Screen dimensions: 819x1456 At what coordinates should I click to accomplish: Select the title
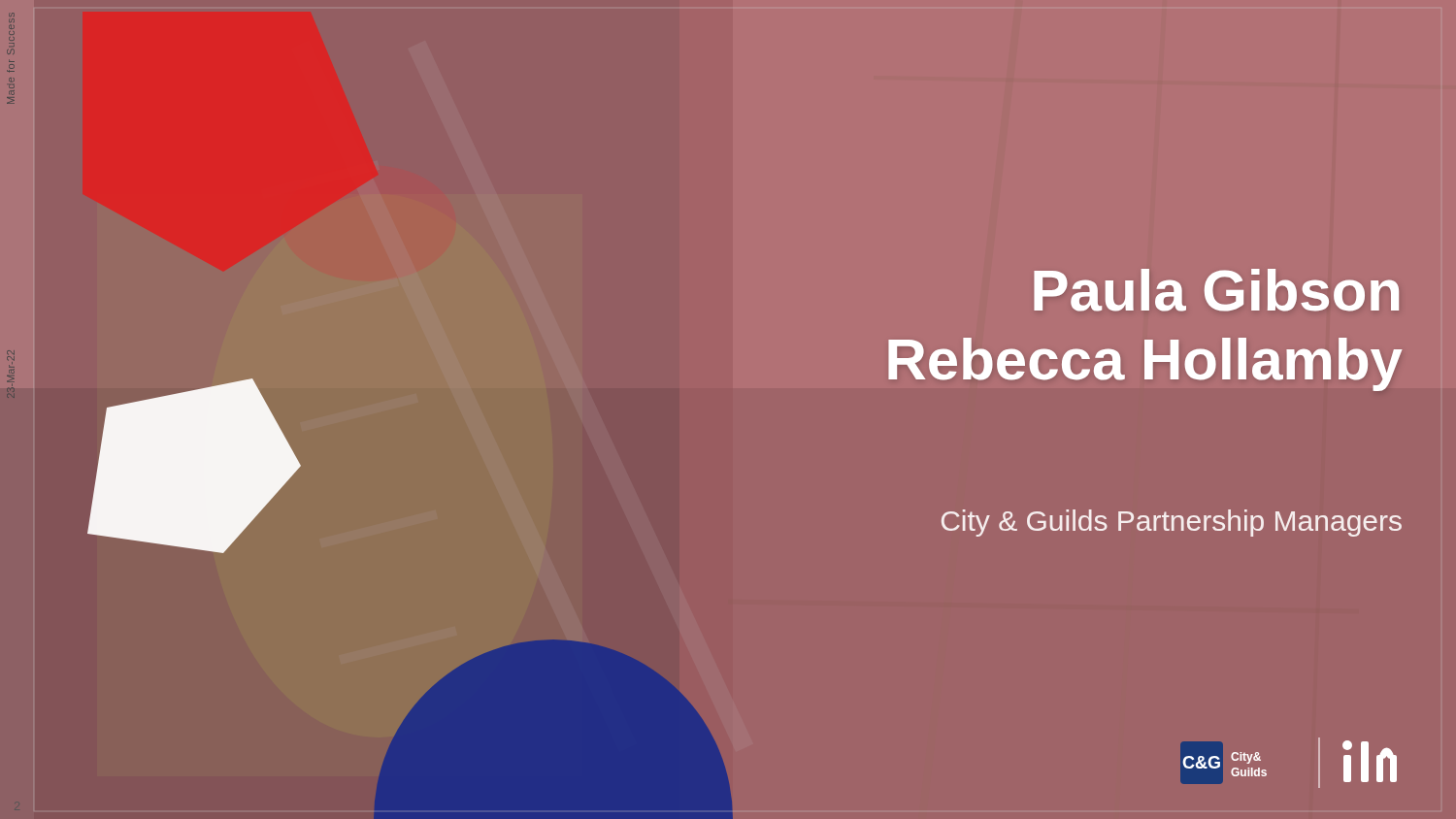tap(1019, 326)
